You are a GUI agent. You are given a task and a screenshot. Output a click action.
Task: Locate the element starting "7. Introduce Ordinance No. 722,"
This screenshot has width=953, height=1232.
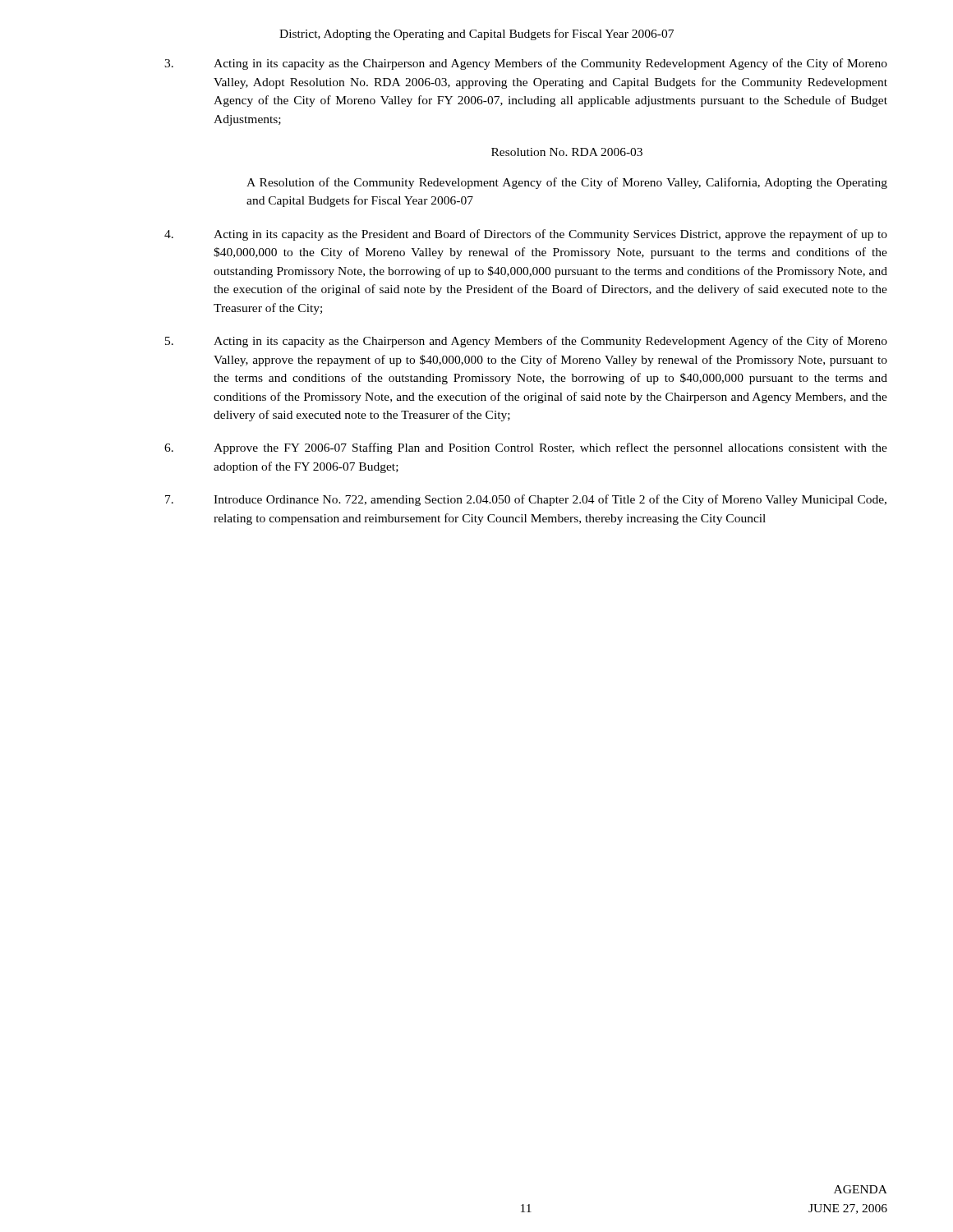click(526, 509)
